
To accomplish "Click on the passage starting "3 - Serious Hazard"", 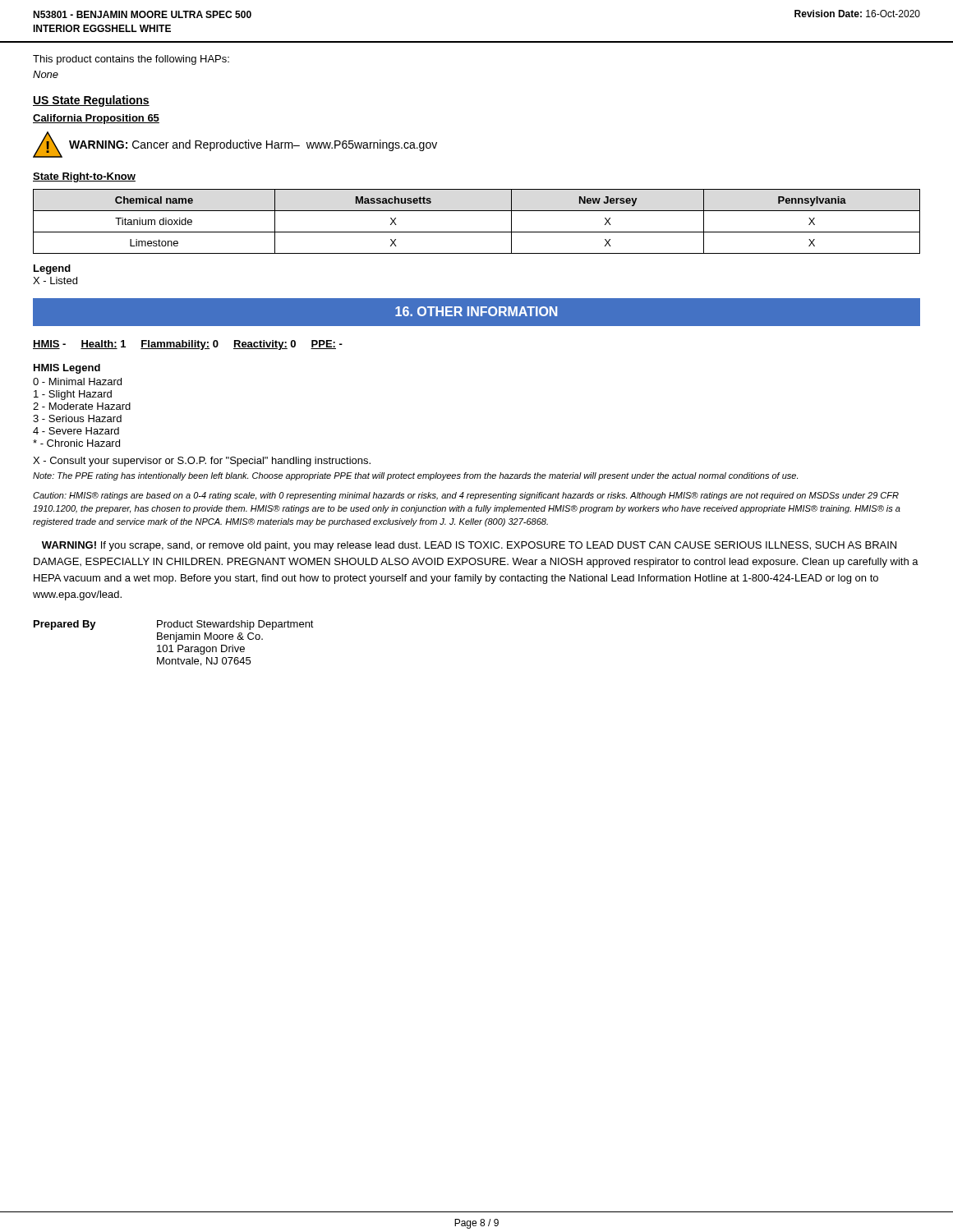I will click(x=77, y=419).
